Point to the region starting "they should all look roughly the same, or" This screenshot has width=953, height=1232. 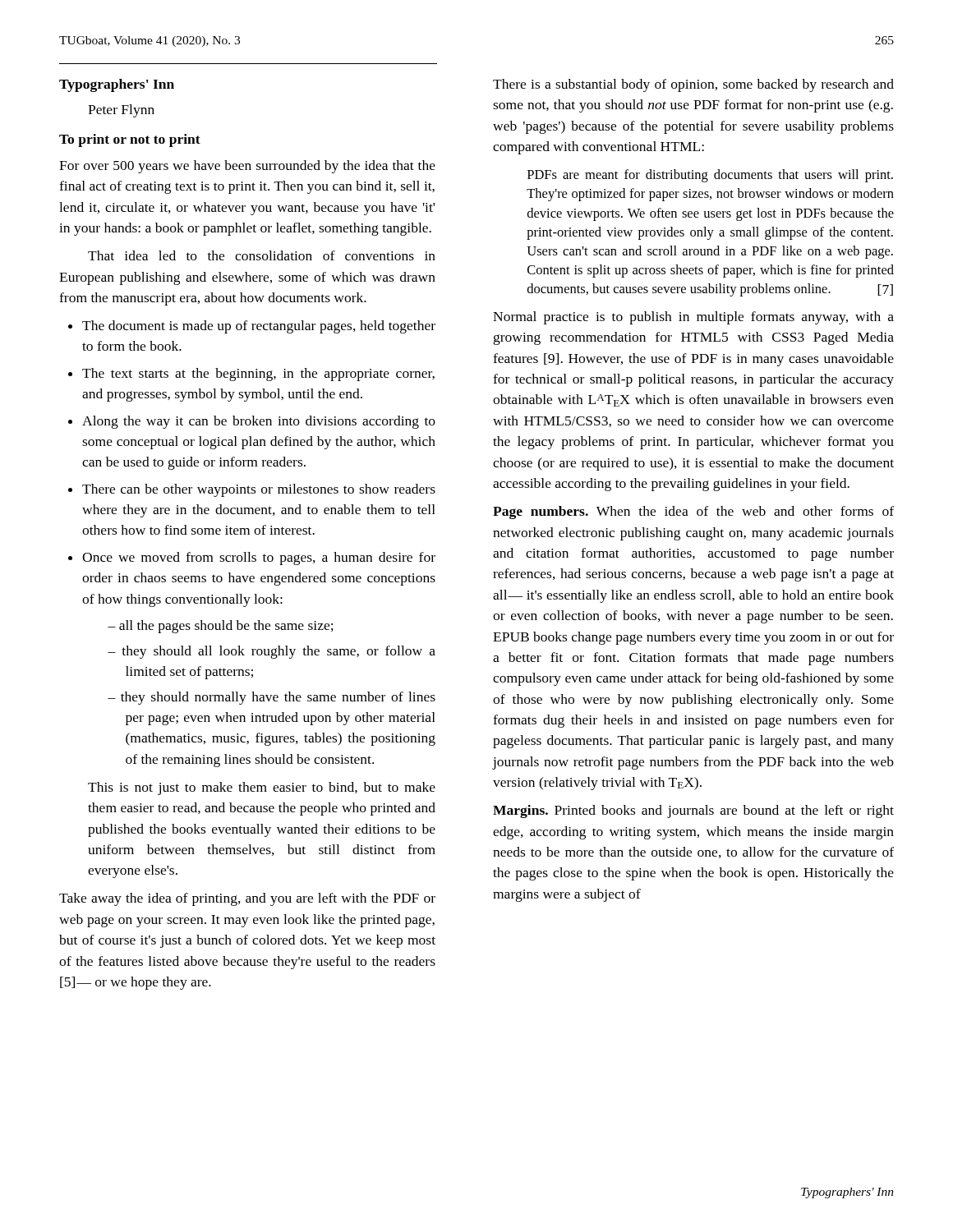point(272,661)
